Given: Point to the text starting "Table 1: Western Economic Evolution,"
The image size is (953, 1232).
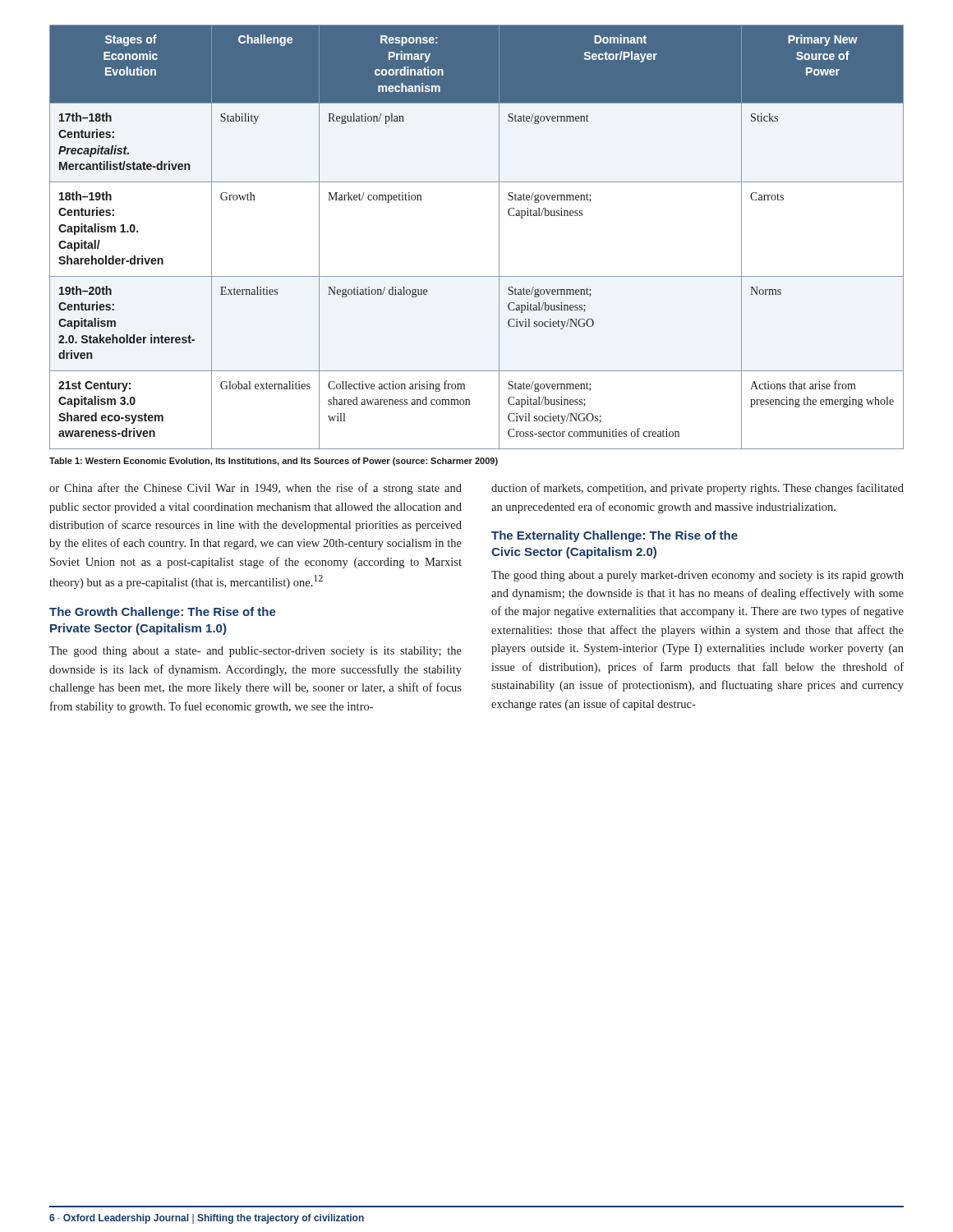Looking at the screenshot, I should click(x=274, y=461).
